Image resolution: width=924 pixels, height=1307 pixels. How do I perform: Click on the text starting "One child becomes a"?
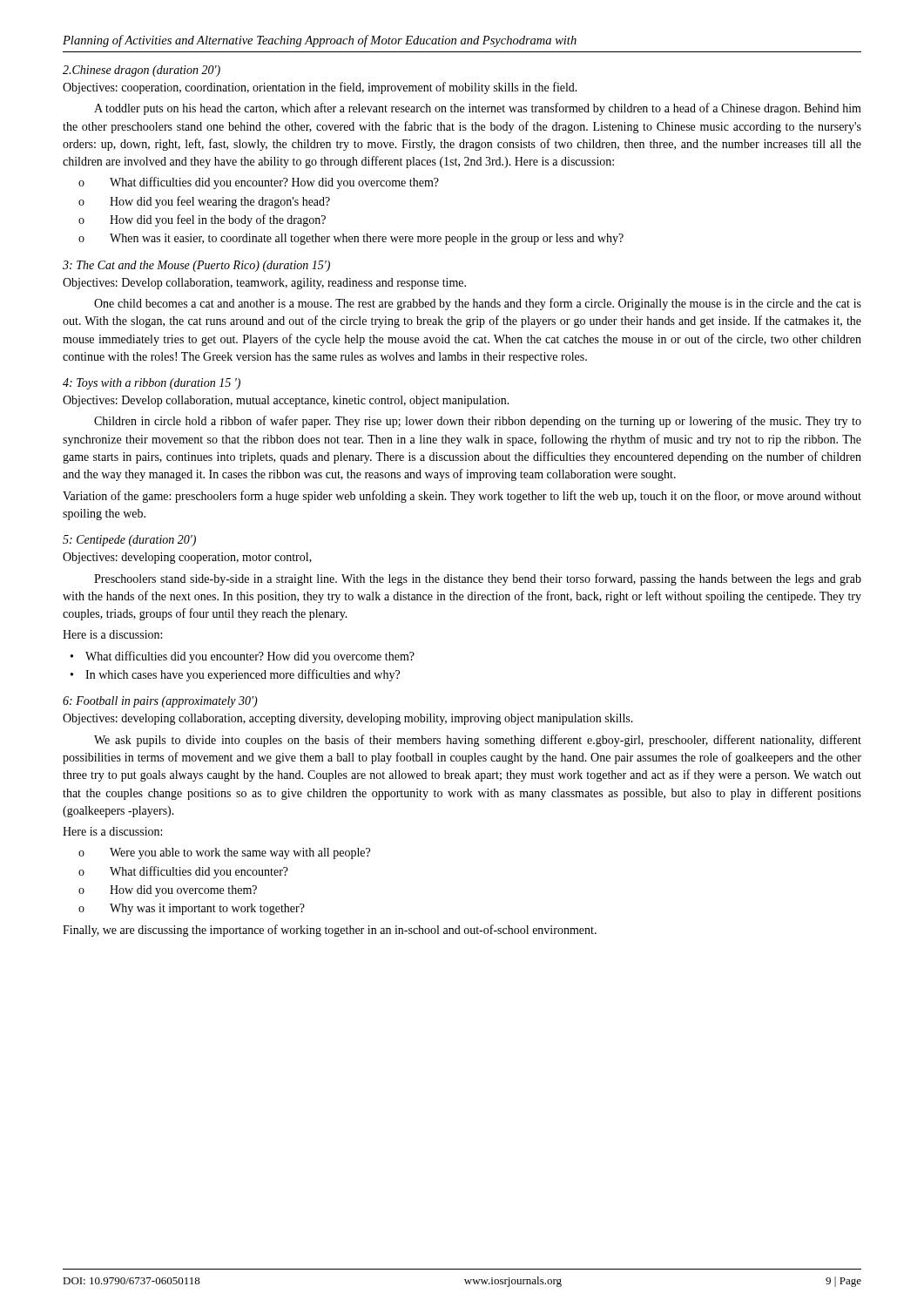462,331
